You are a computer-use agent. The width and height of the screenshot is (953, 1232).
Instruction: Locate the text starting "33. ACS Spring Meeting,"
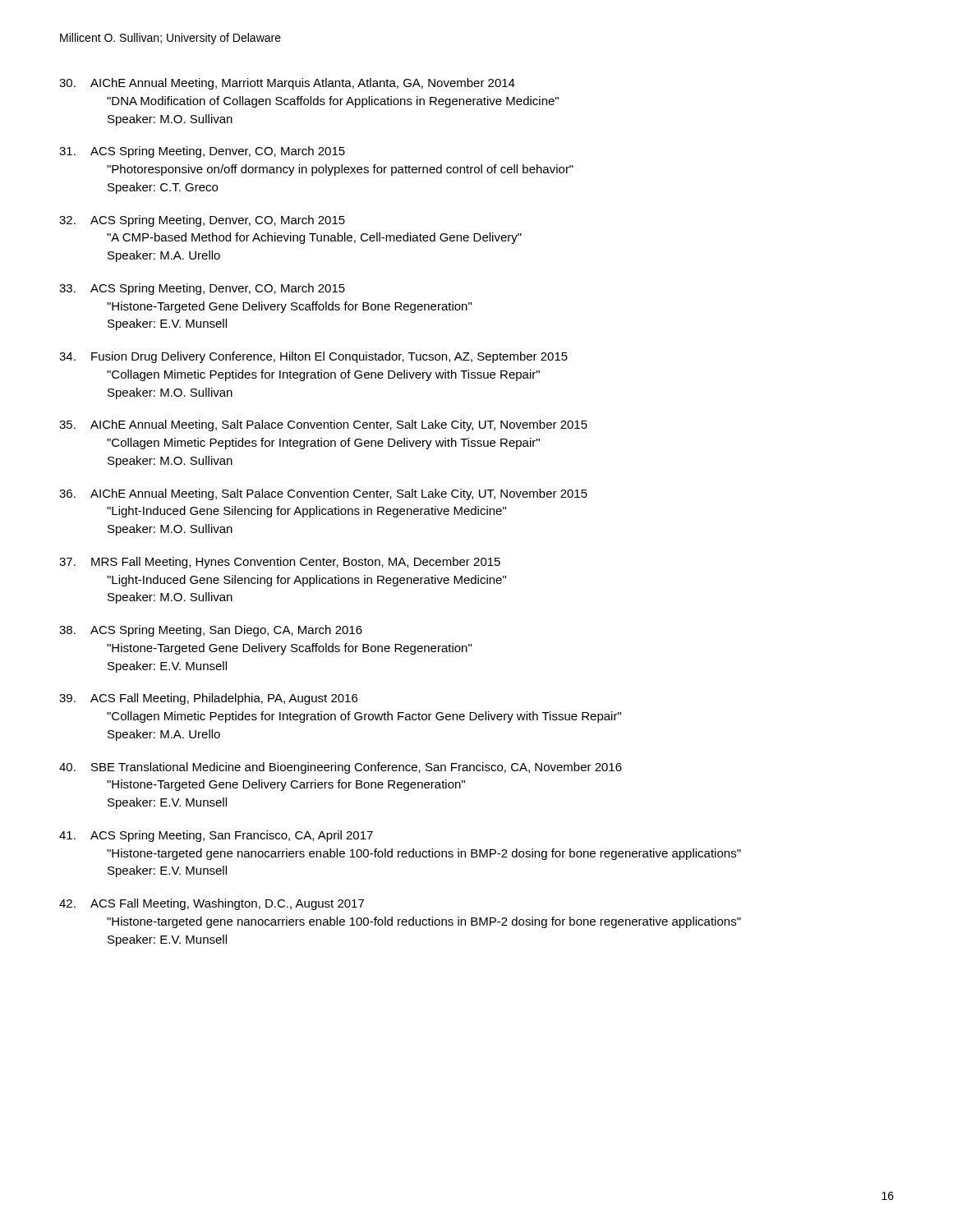(x=462, y=306)
